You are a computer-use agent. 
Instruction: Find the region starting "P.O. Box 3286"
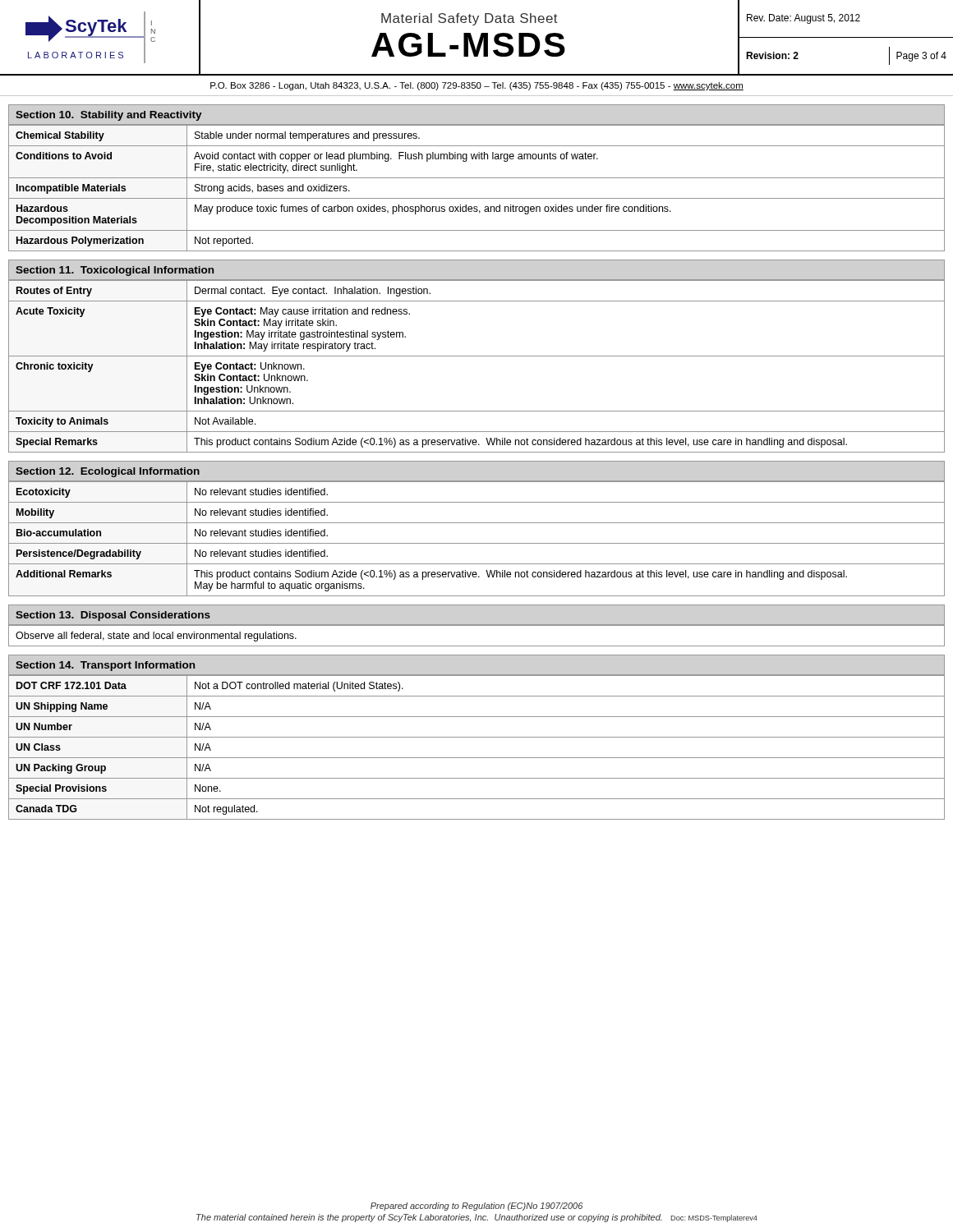pyautogui.click(x=476, y=85)
